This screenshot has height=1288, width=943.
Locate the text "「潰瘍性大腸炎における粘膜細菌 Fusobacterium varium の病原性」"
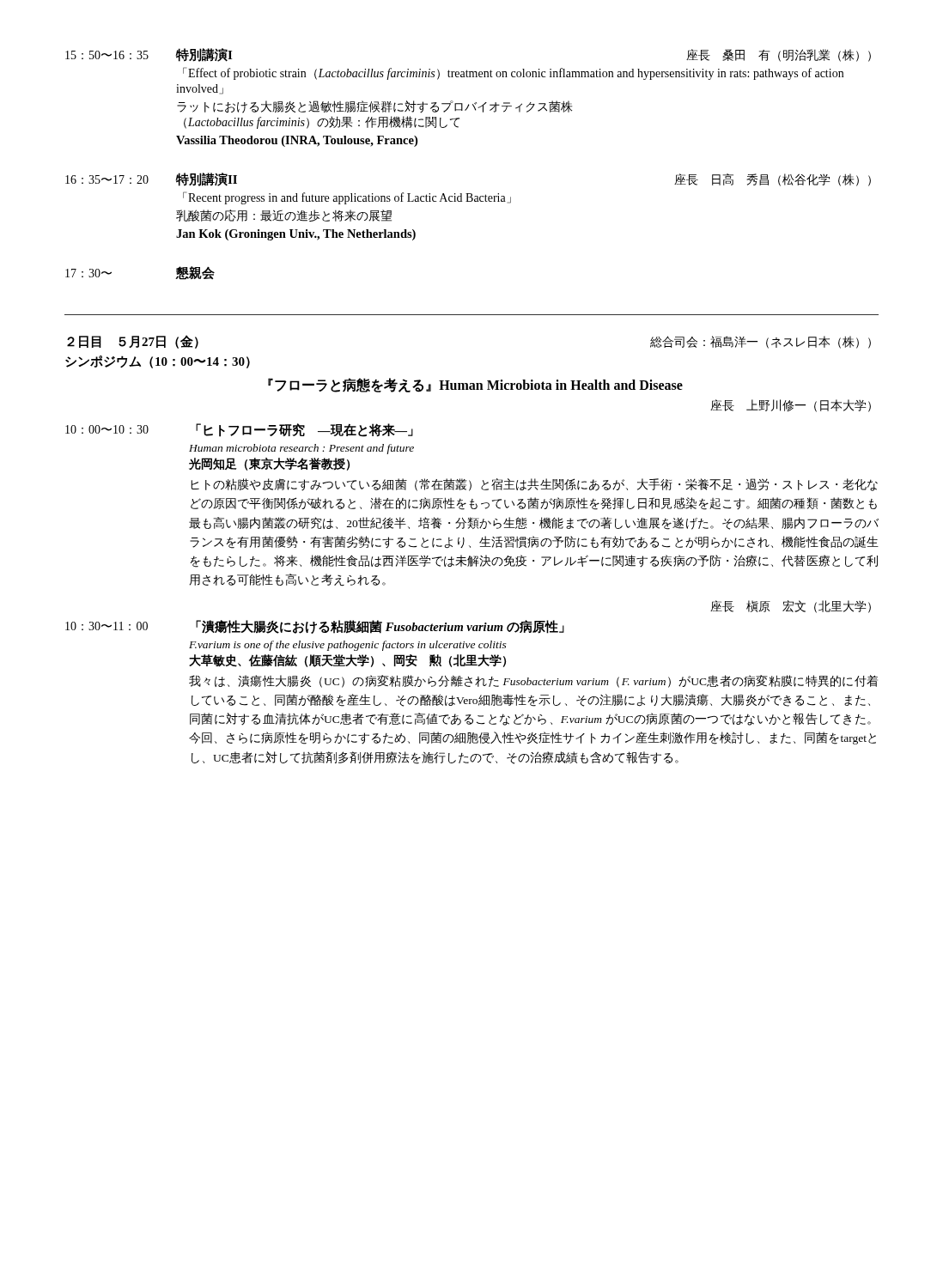380,626
